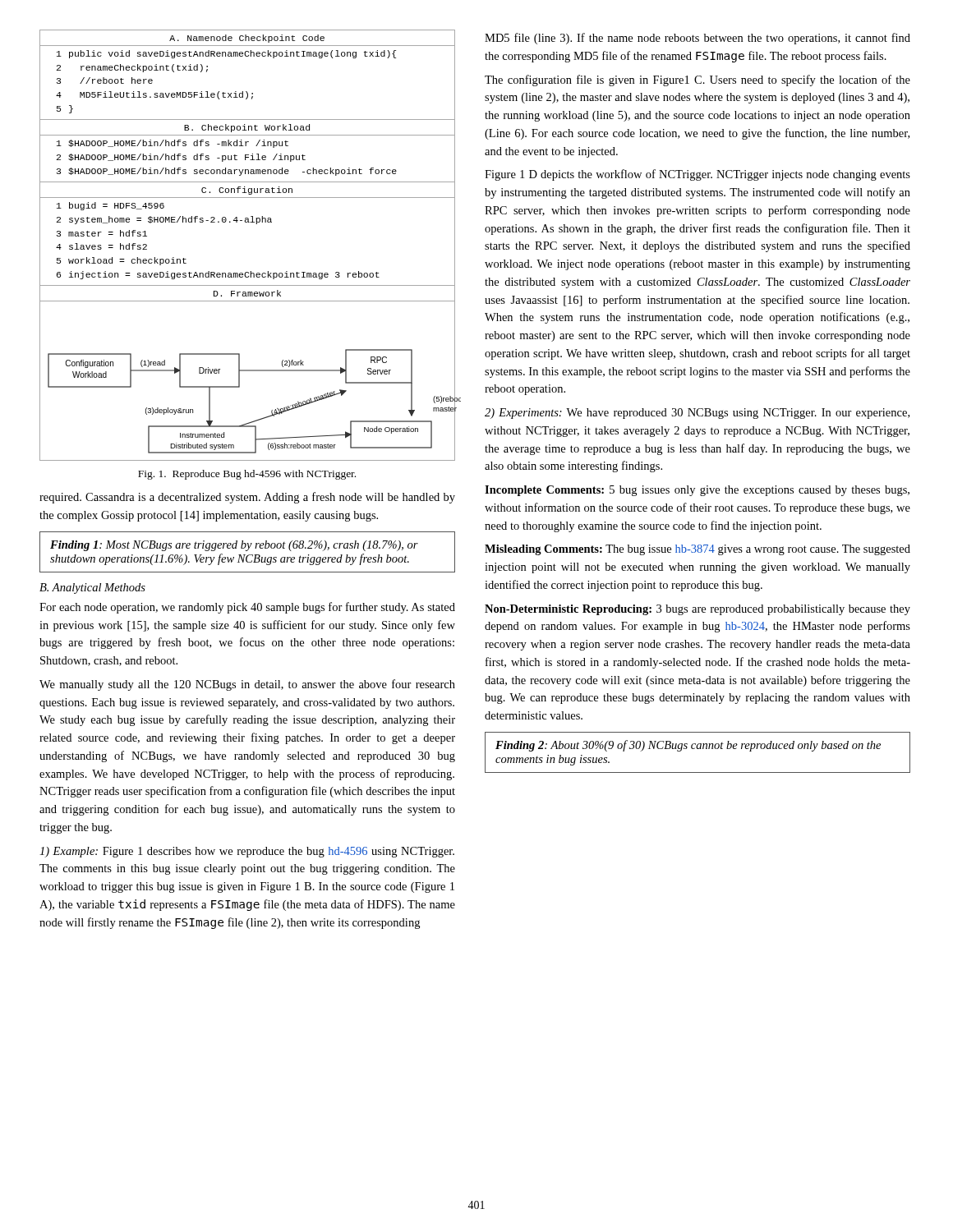
Task: Click on the text block that says "We manually study all the 120 NCBugs in"
Action: pos(247,756)
